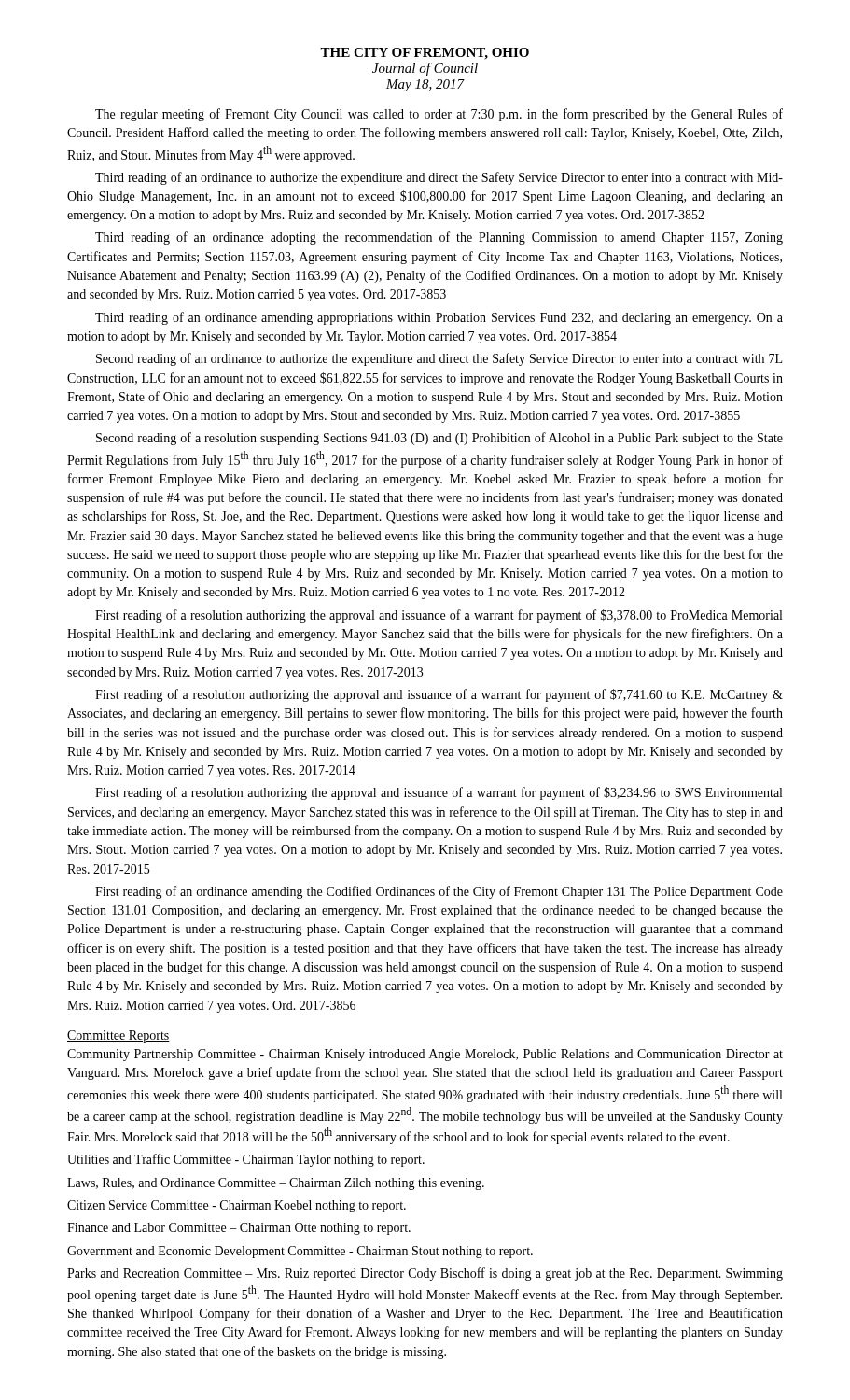This screenshot has width=850, height=1400.
Task: Navigate to the block starting "Committee Reports"
Action: coord(118,1035)
